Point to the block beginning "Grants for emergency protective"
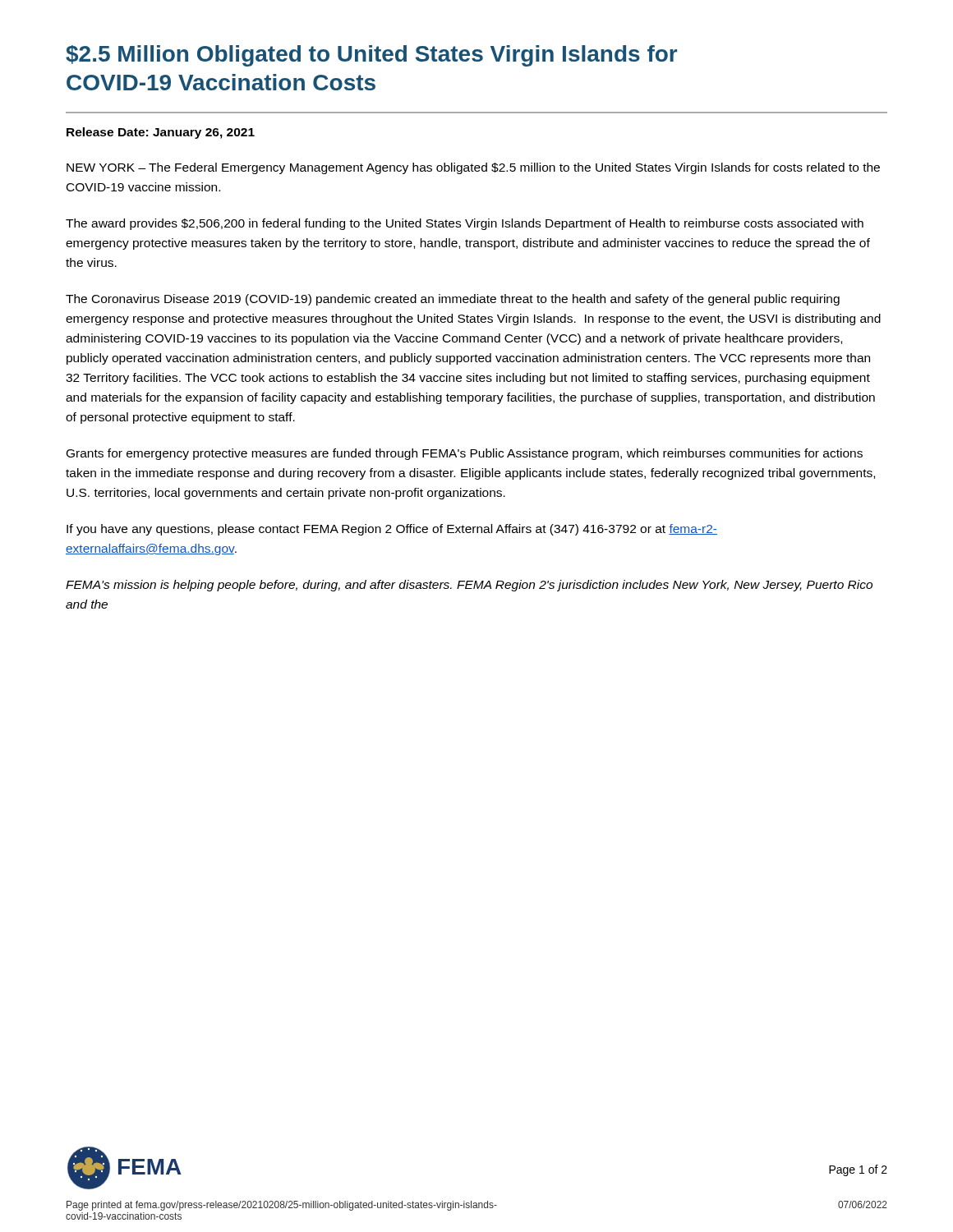 pyautogui.click(x=471, y=473)
